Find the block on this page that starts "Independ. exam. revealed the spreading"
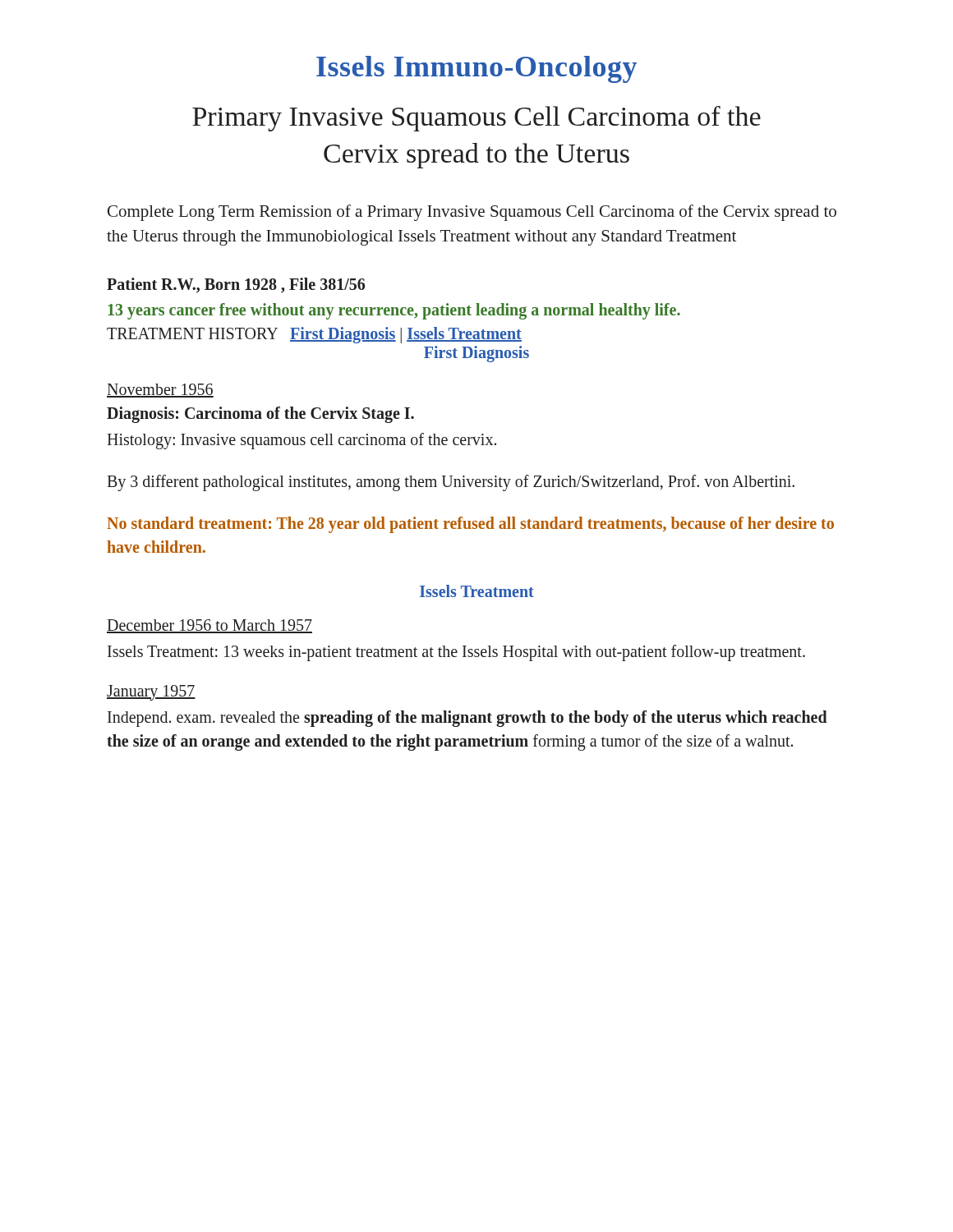 click(x=467, y=729)
